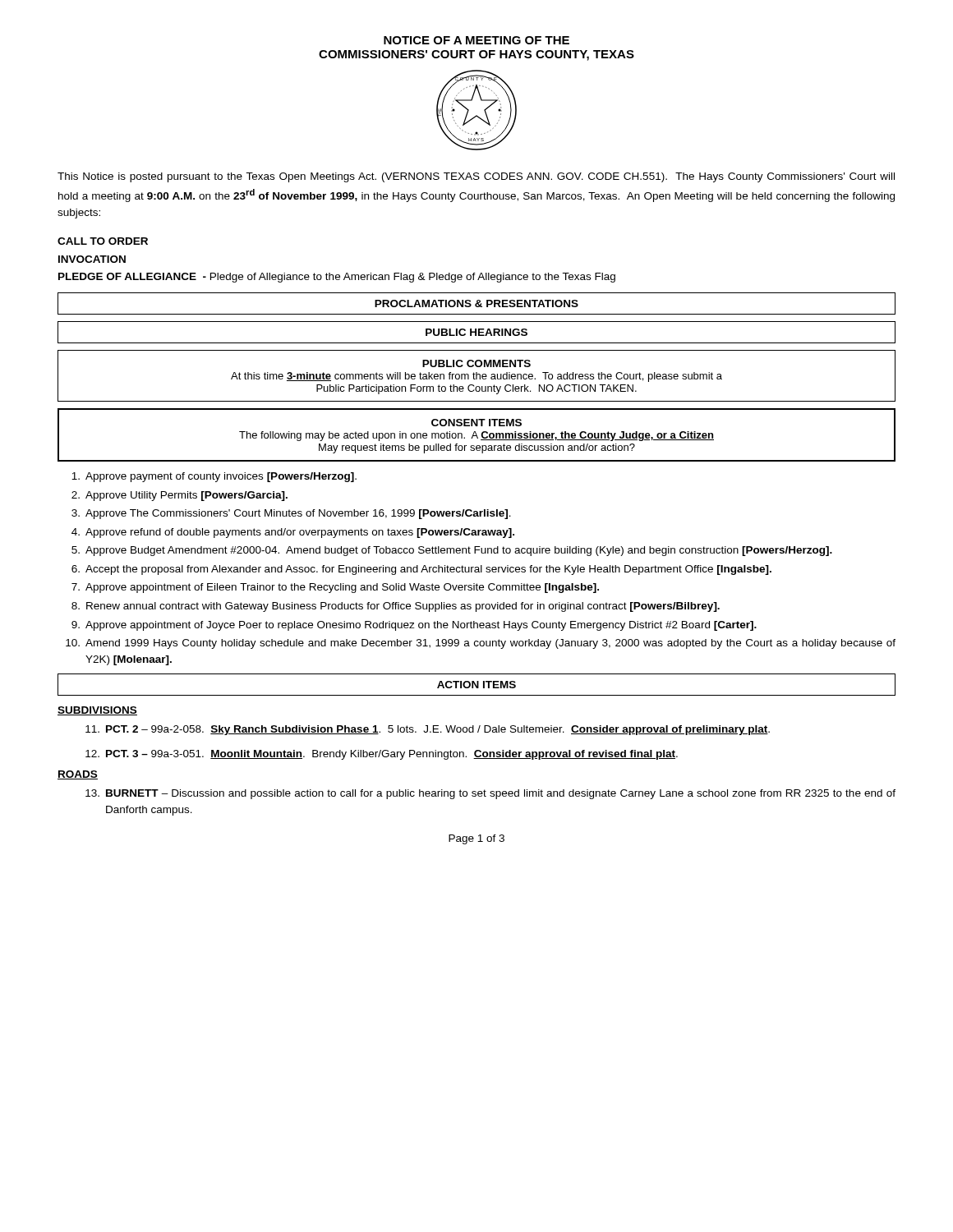Screen dimensions: 1232x953
Task: Where is the passage that starts "10. Amend 1999 Hays County holiday"?
Action: coord(476,651)
